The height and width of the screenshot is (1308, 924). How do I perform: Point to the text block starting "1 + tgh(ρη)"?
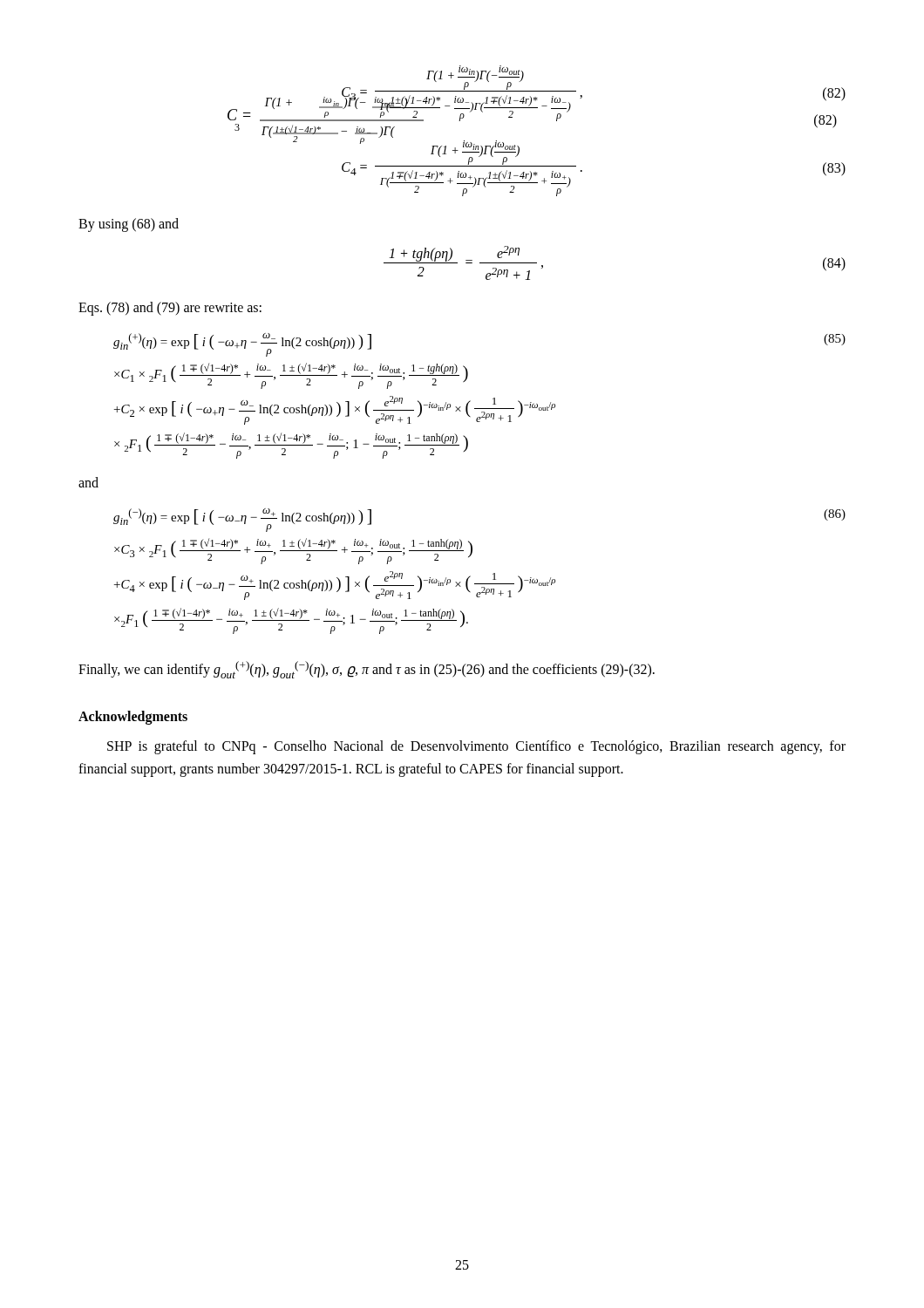[x=421, y=263]
